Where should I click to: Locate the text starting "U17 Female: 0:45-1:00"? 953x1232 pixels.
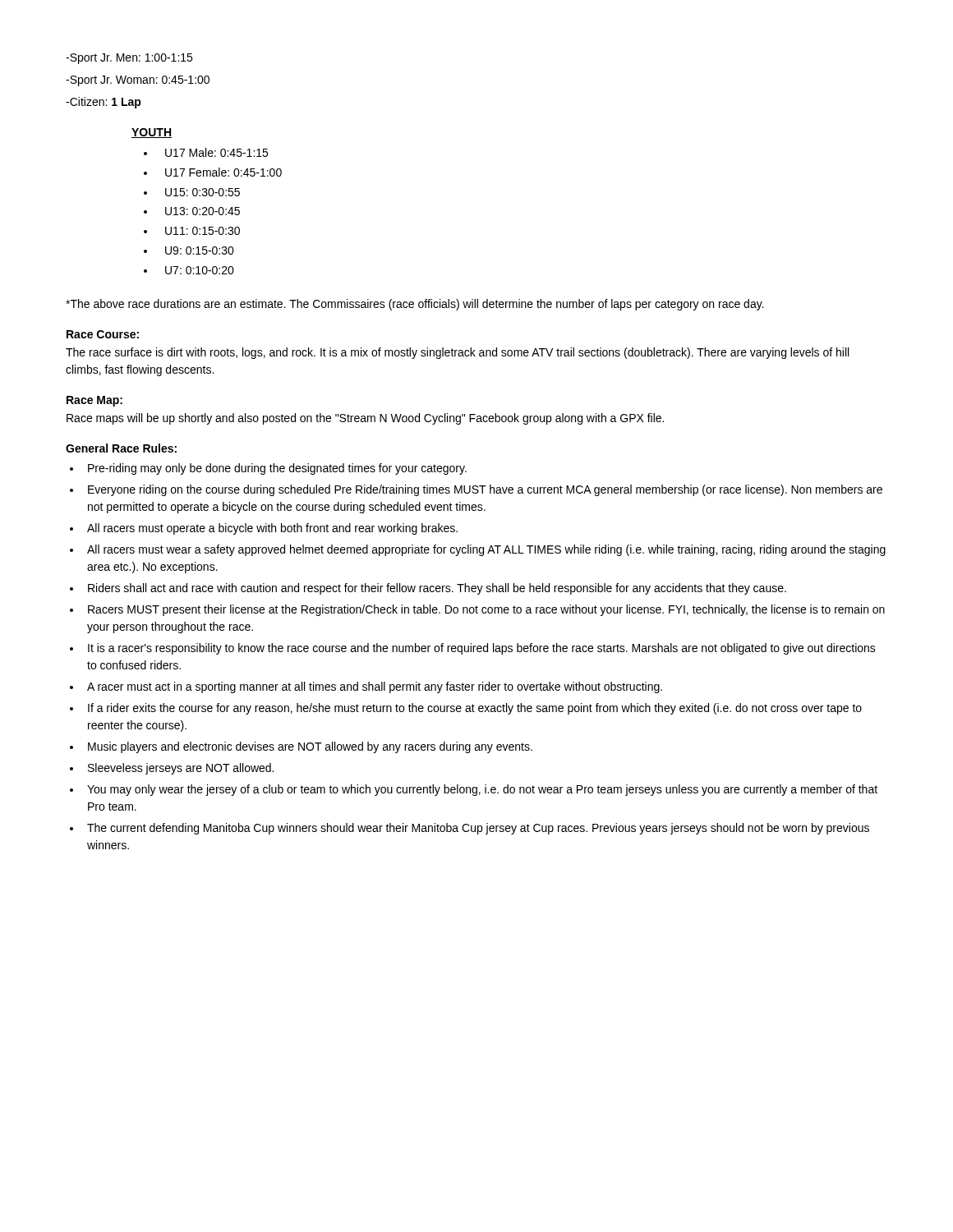tap(223, 172)
